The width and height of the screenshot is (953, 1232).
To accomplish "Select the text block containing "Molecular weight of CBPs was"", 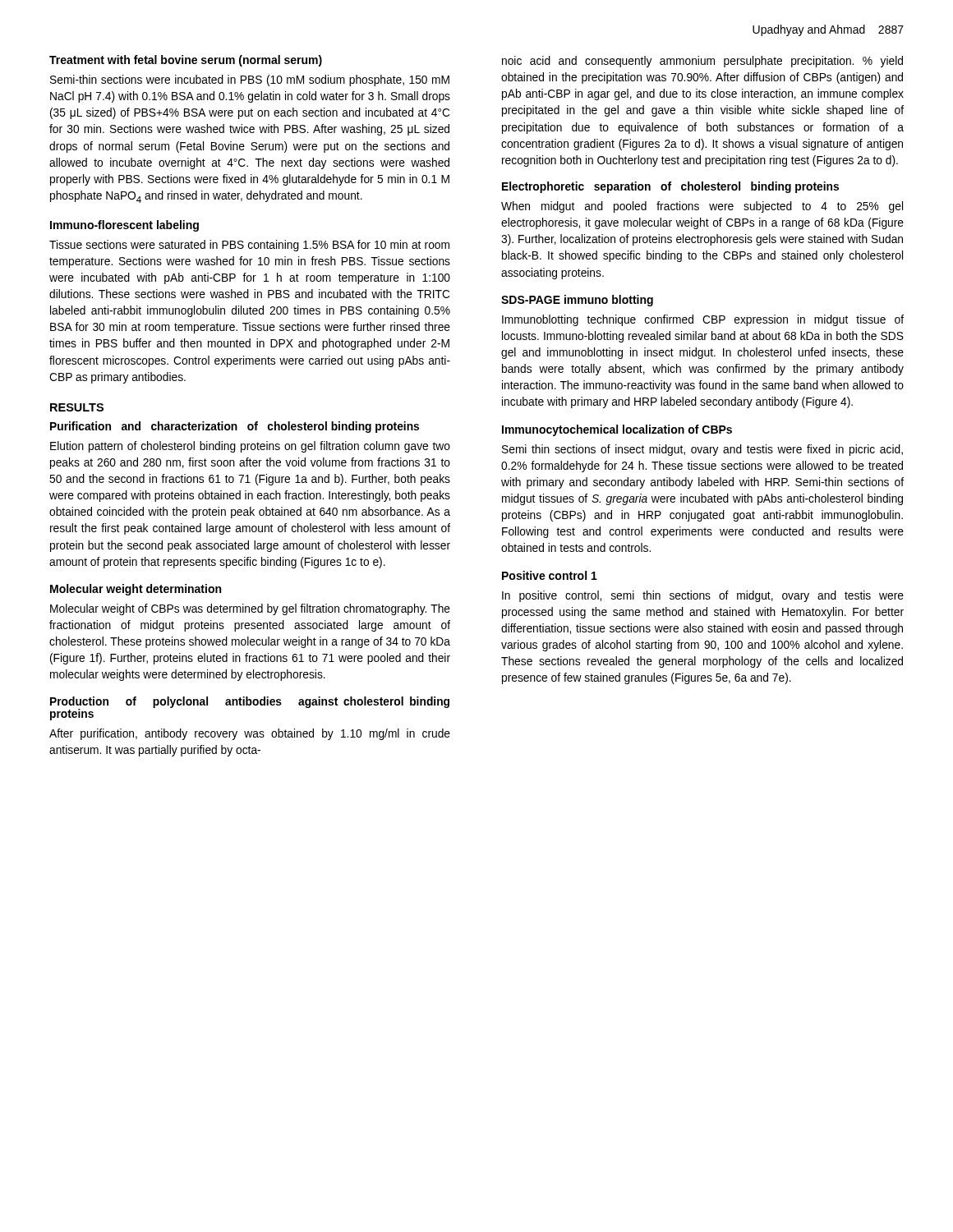I will (250, 642).
